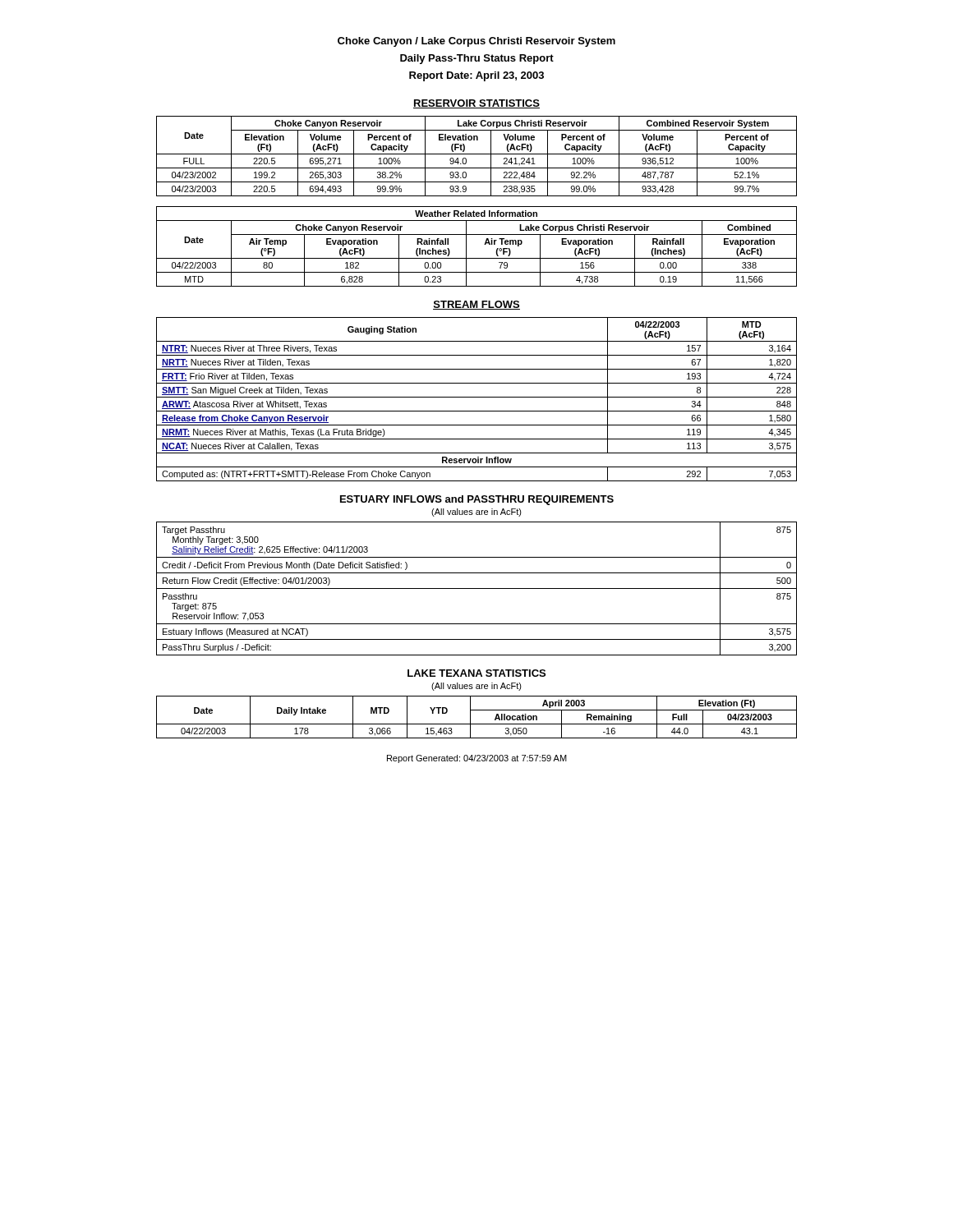953x1232 pixels.
Task: Find the table that mentions "Evaporation (AcFt)"
Action: coord(476,247)
